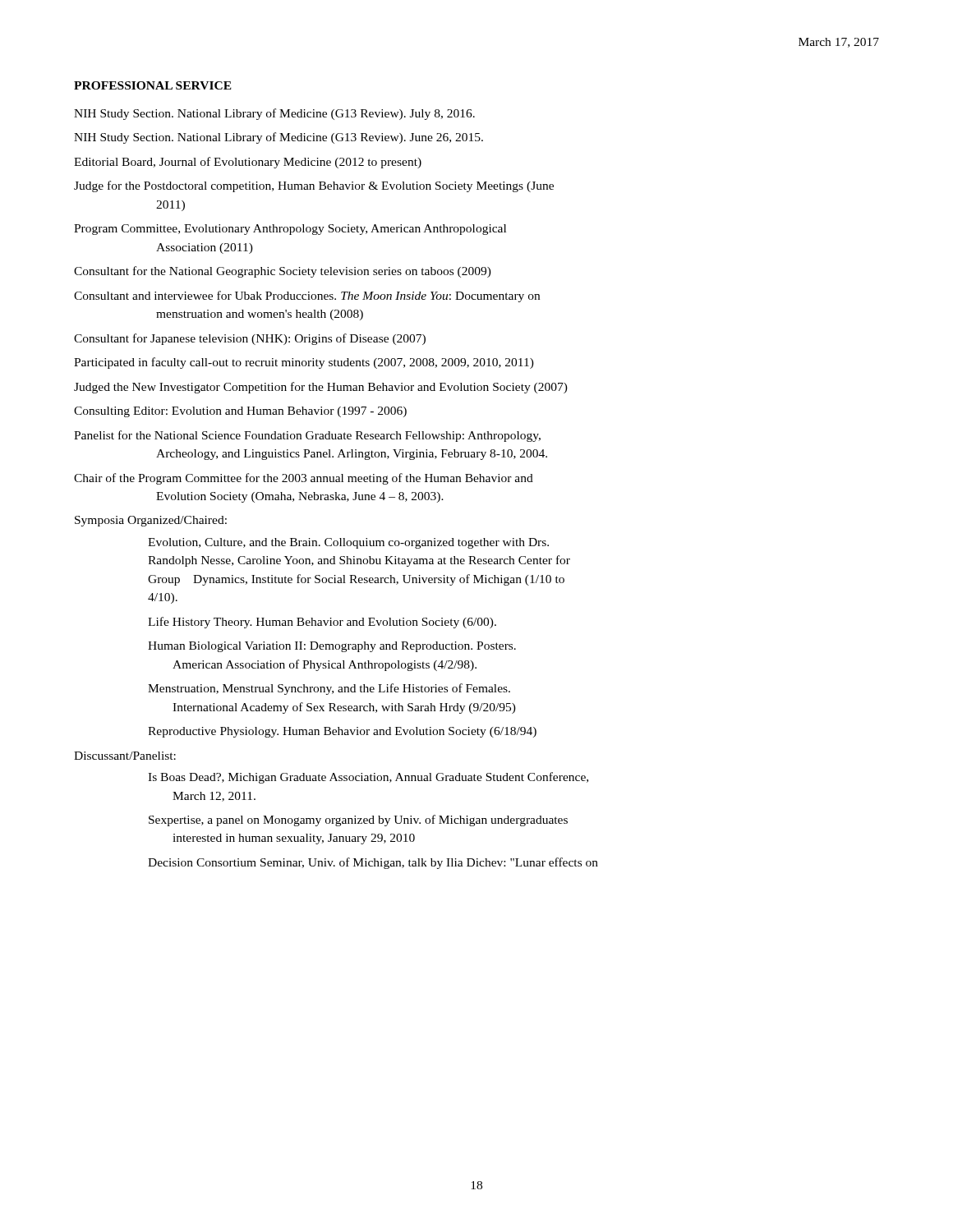Navigate to the block starting "Consulting Editor: Evolution and Human Behavior"
The width and height of the screenshot is (953, 1232).
(x=241, y=410)
